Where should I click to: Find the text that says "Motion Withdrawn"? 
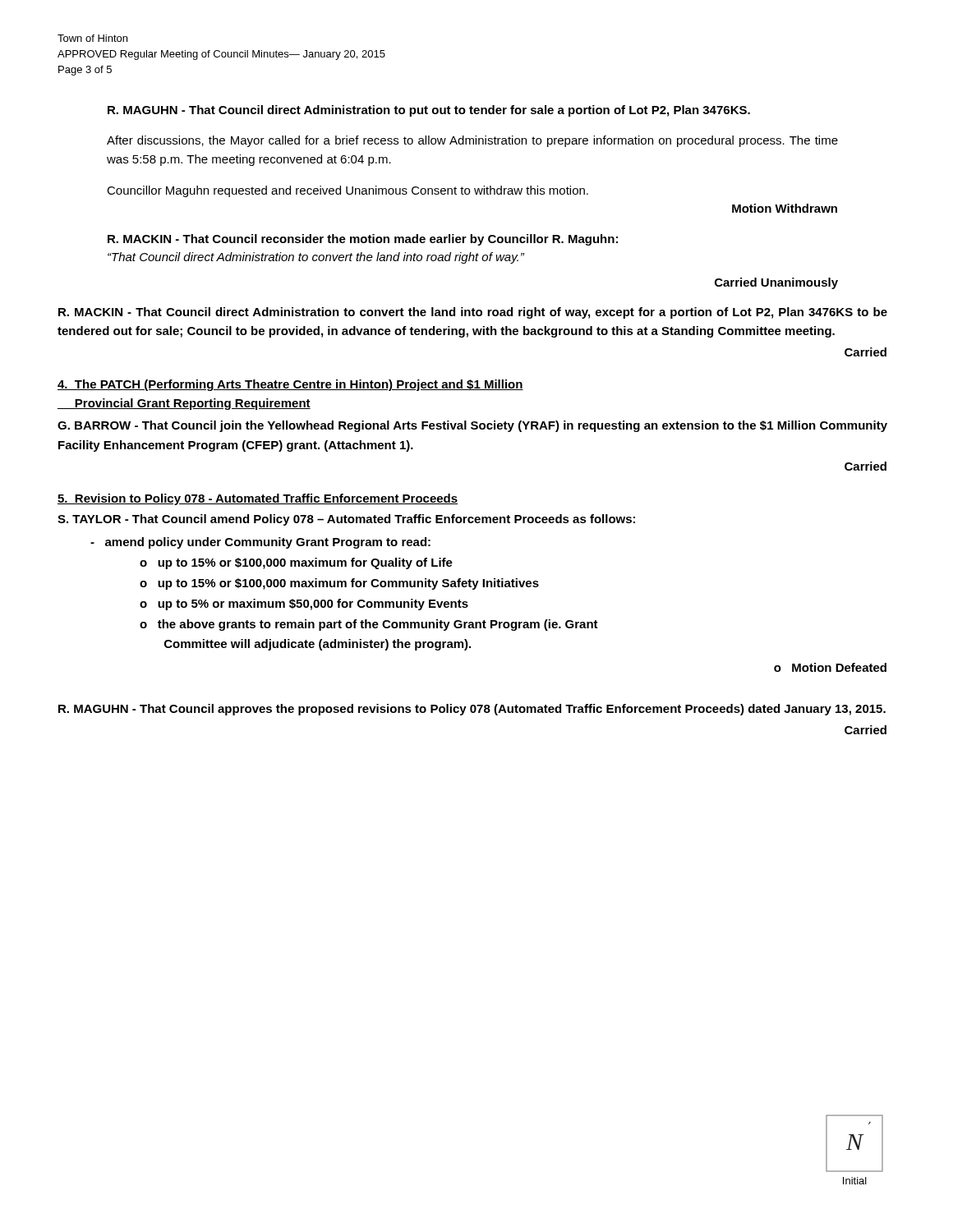point(785,208)
